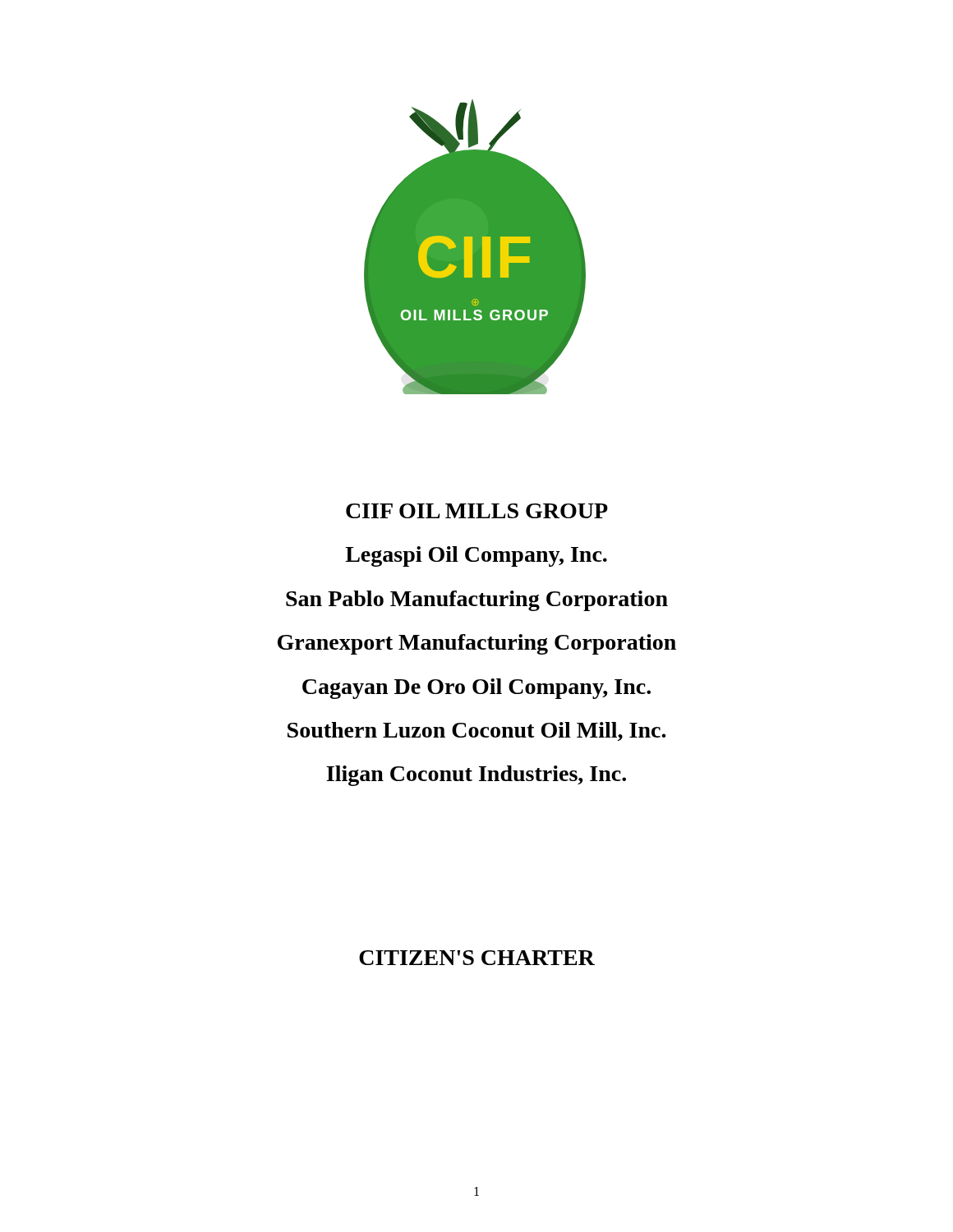Select the logo
The height and width of the screenshot is (1232, 953).
click(476, 248)
